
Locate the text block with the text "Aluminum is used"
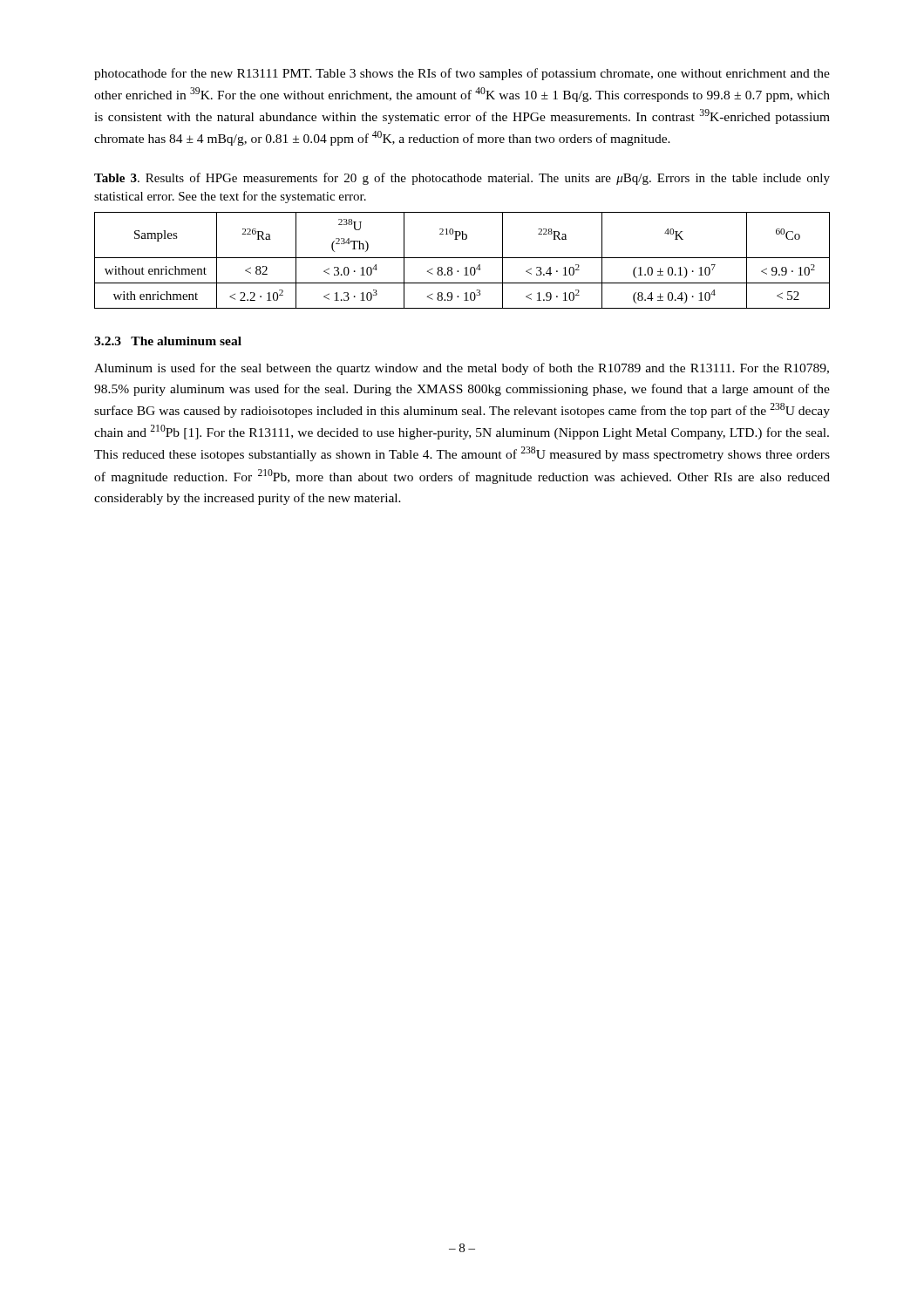point(462,432)
